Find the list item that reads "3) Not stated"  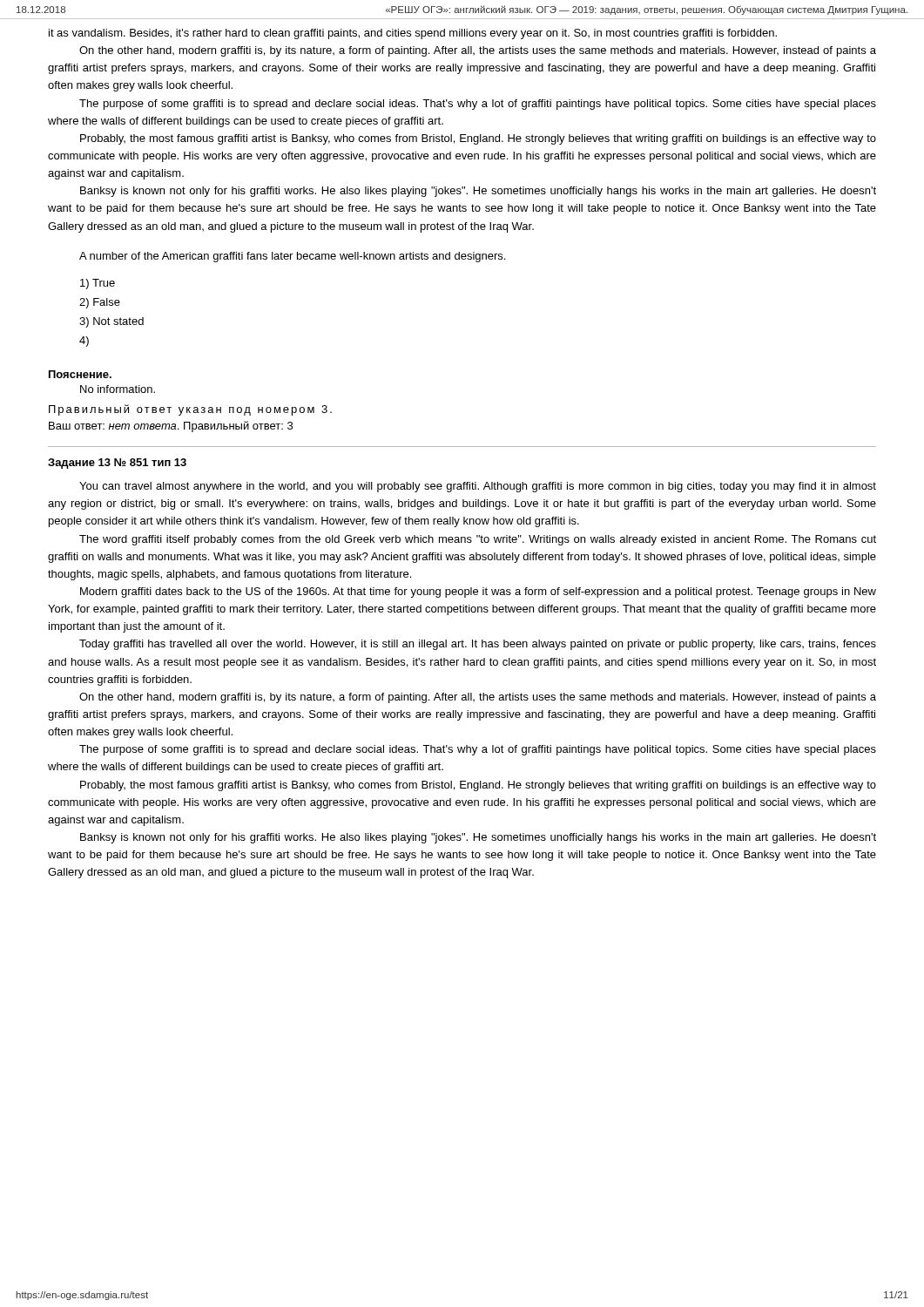pyautogui.click(x=112, y=321)
